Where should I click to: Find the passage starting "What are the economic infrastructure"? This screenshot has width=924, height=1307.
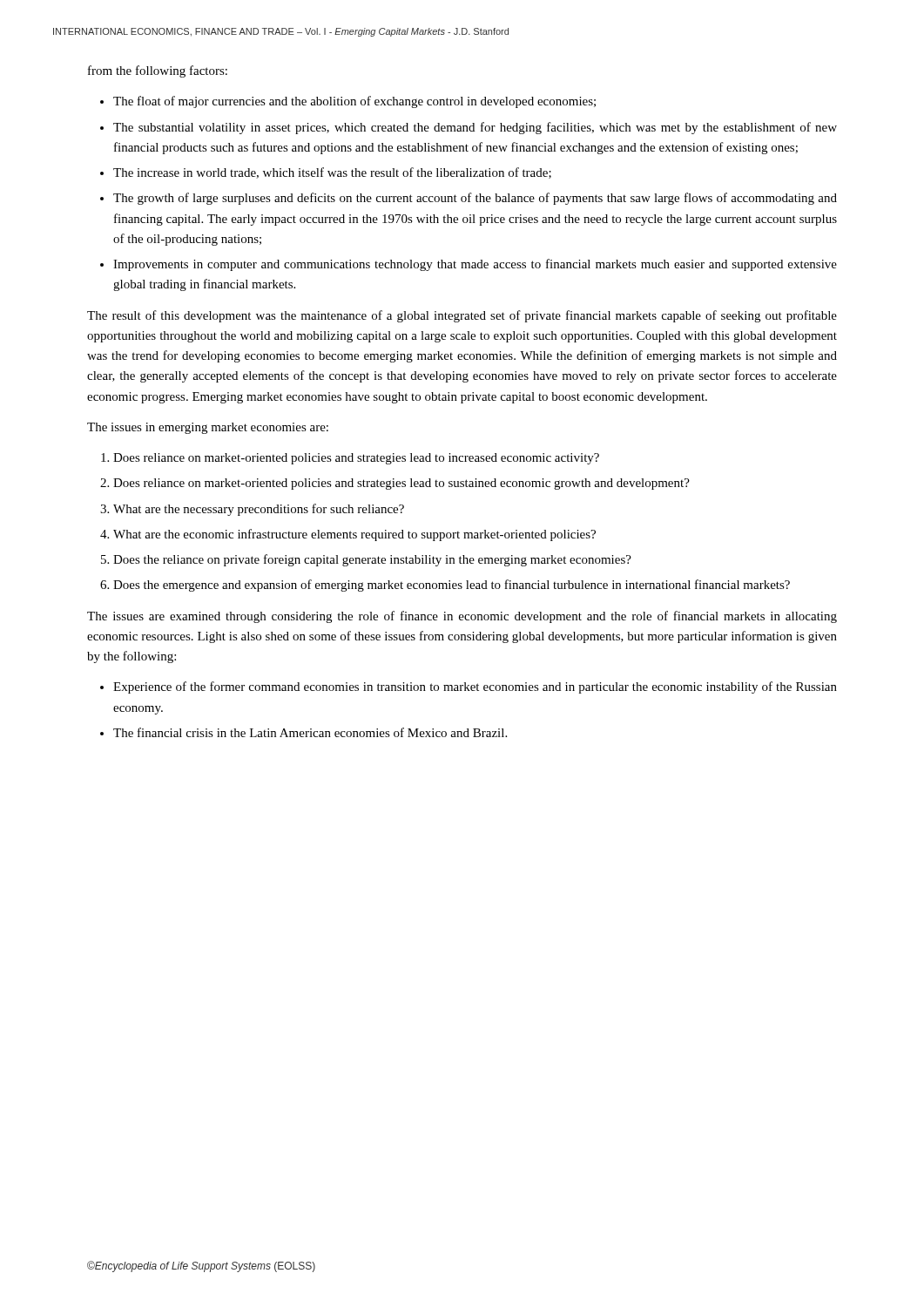click(355, 534)
